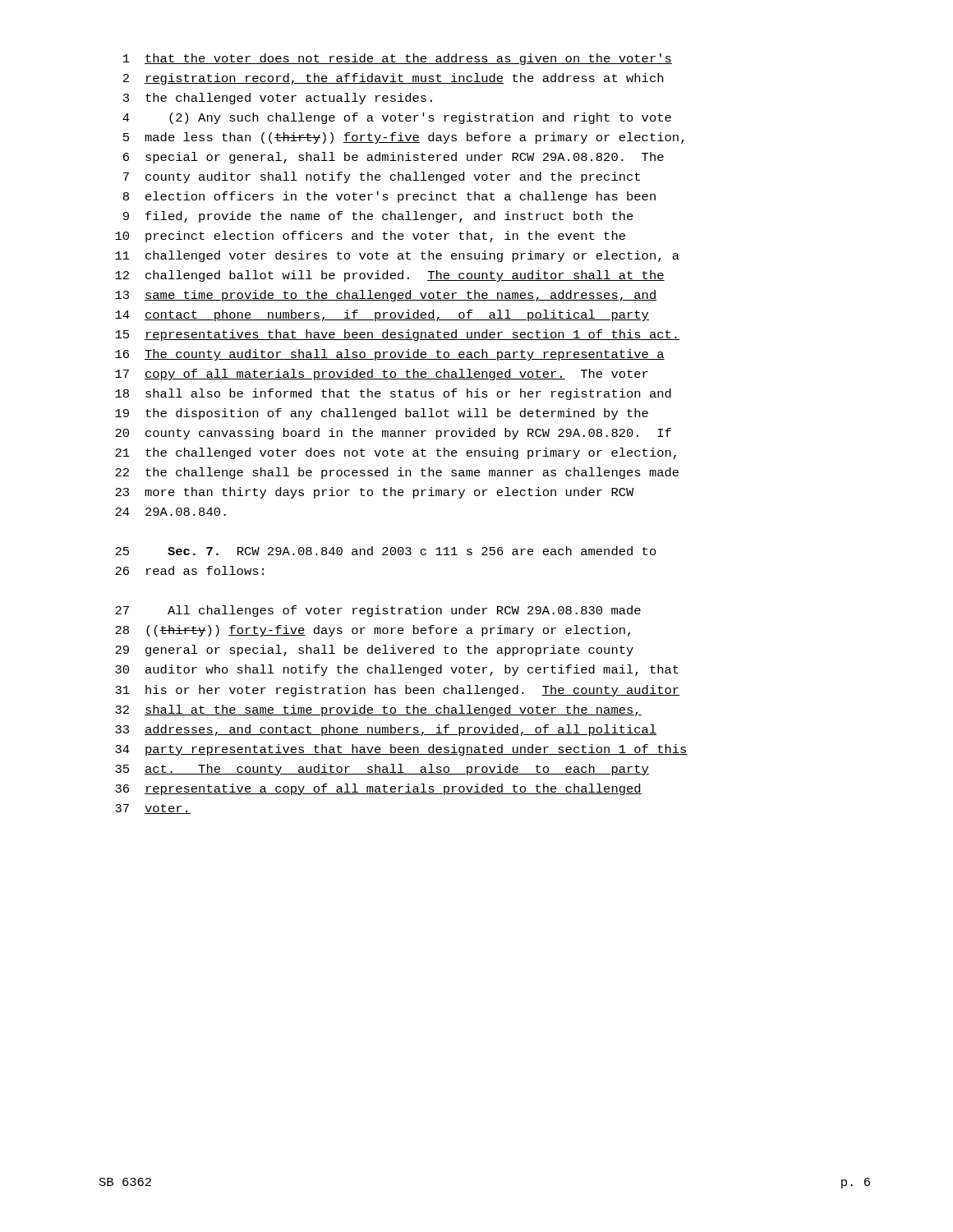Locate the text block with the text "15 representatives that have been"
The width and height of the screenshot is (953, 1232).
pyautogui.click(x=485, y=335)
